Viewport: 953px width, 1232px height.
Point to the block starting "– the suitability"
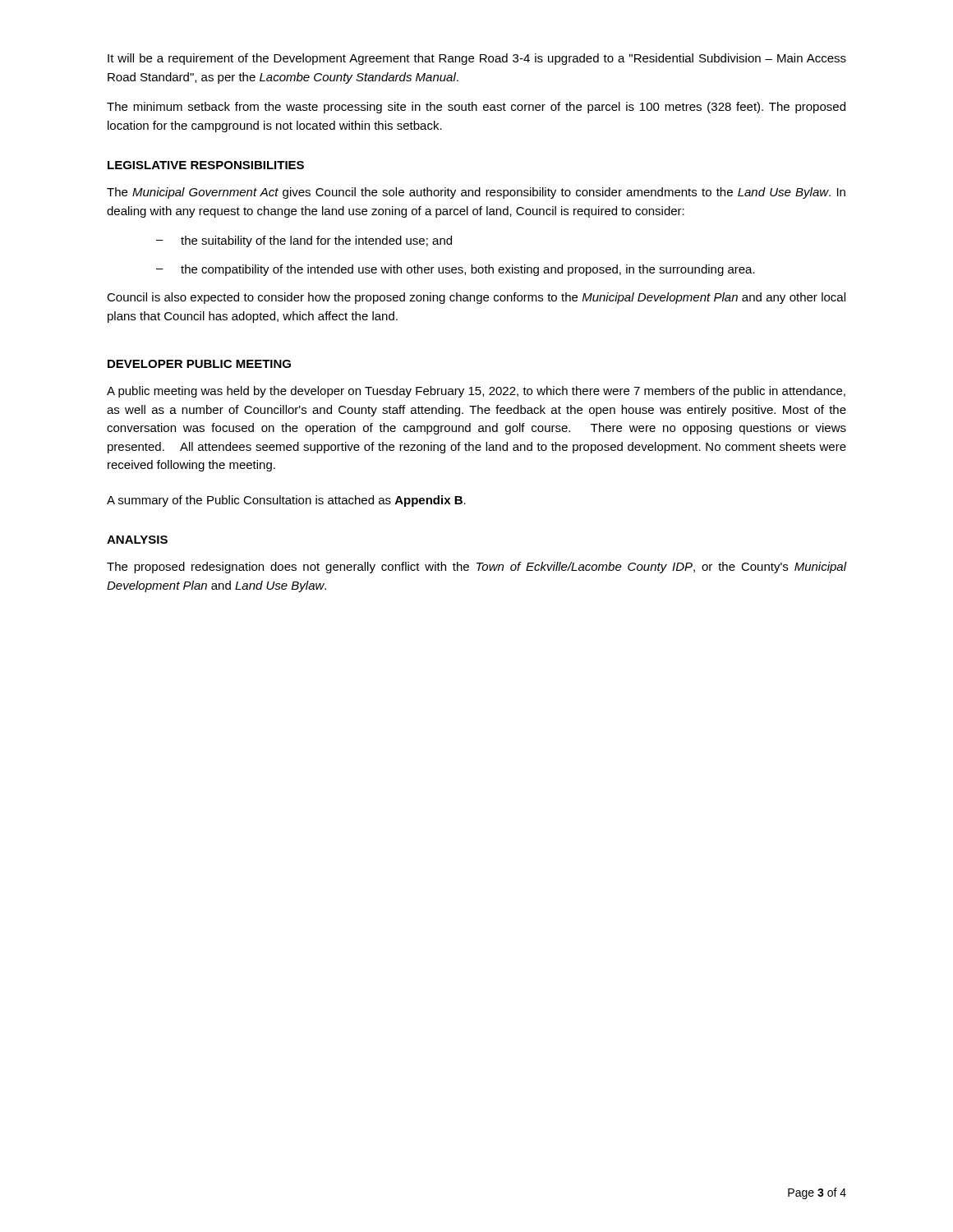pos(304,241)
